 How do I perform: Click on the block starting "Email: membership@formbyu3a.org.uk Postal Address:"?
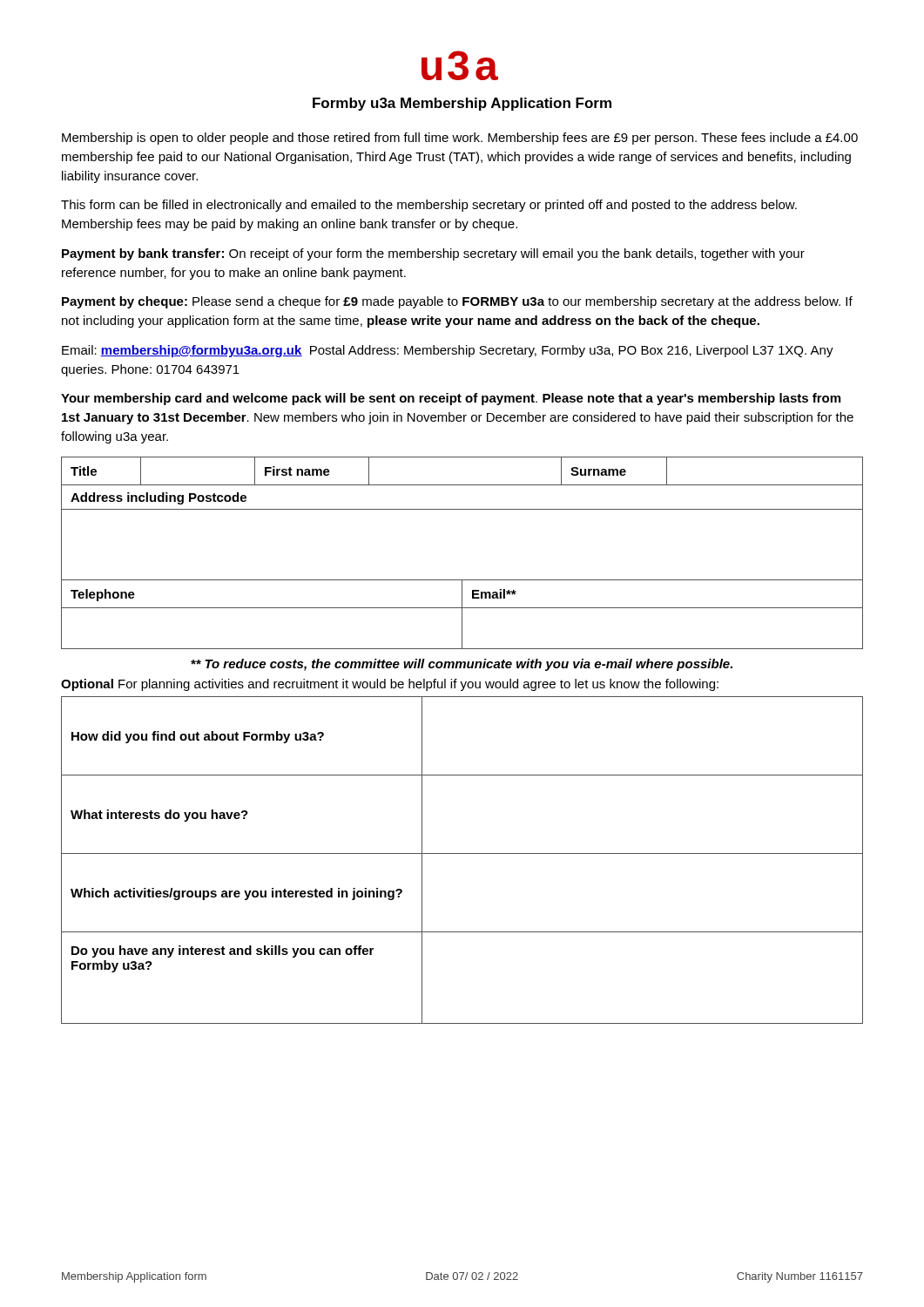447,359
